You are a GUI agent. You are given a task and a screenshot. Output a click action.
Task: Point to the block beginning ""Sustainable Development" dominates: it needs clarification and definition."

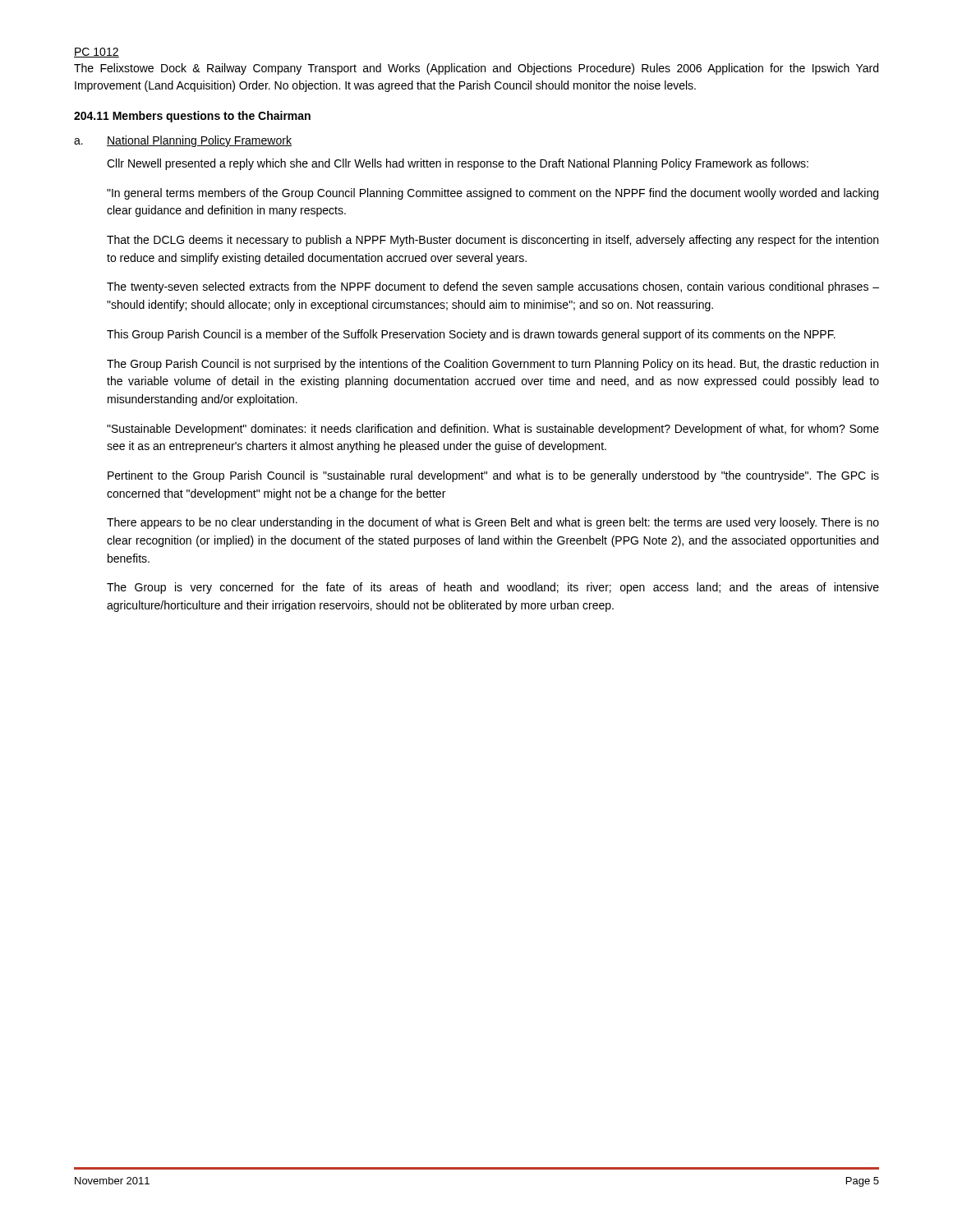pos(493,437)
